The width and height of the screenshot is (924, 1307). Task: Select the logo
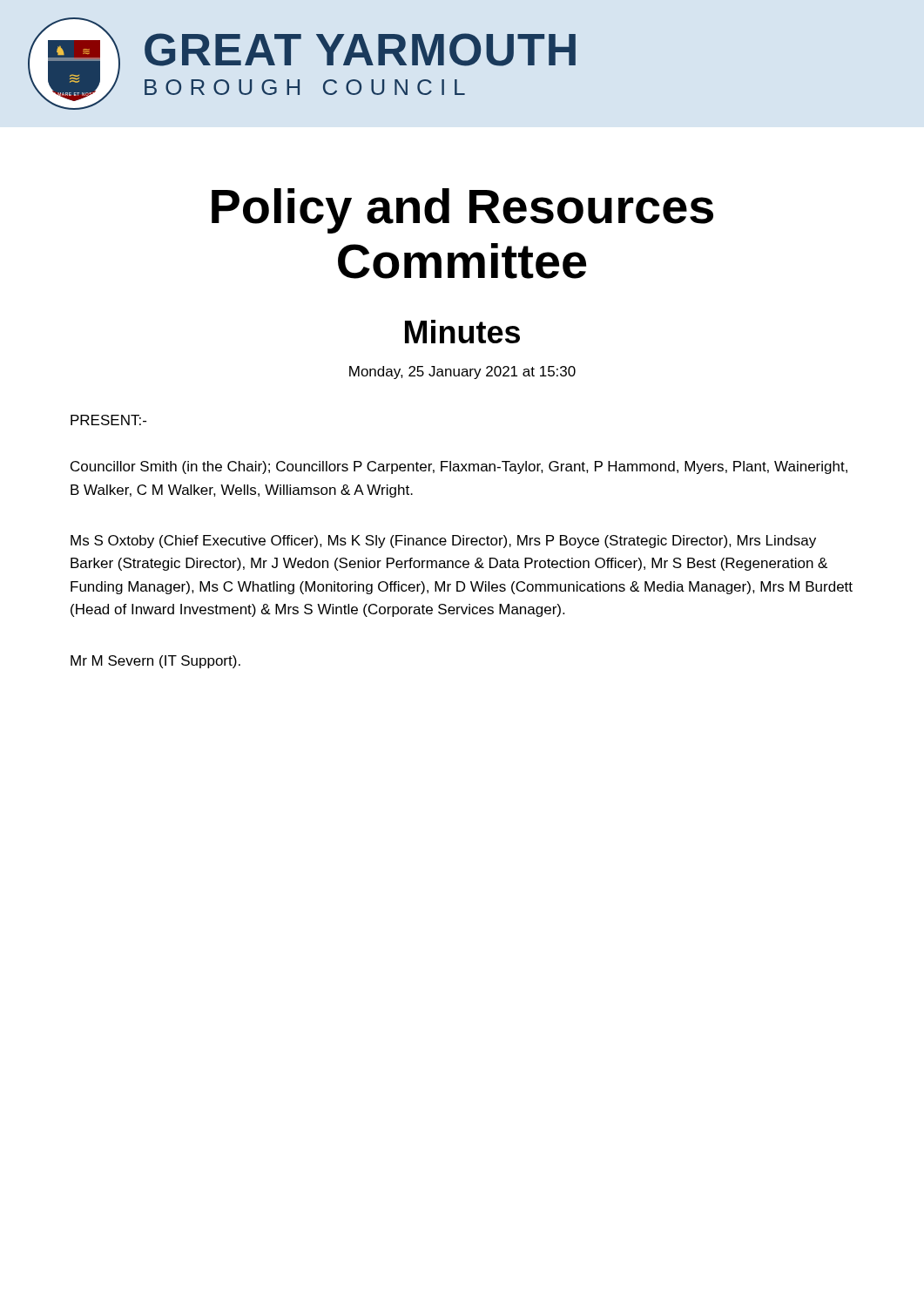tap(462, 64)
